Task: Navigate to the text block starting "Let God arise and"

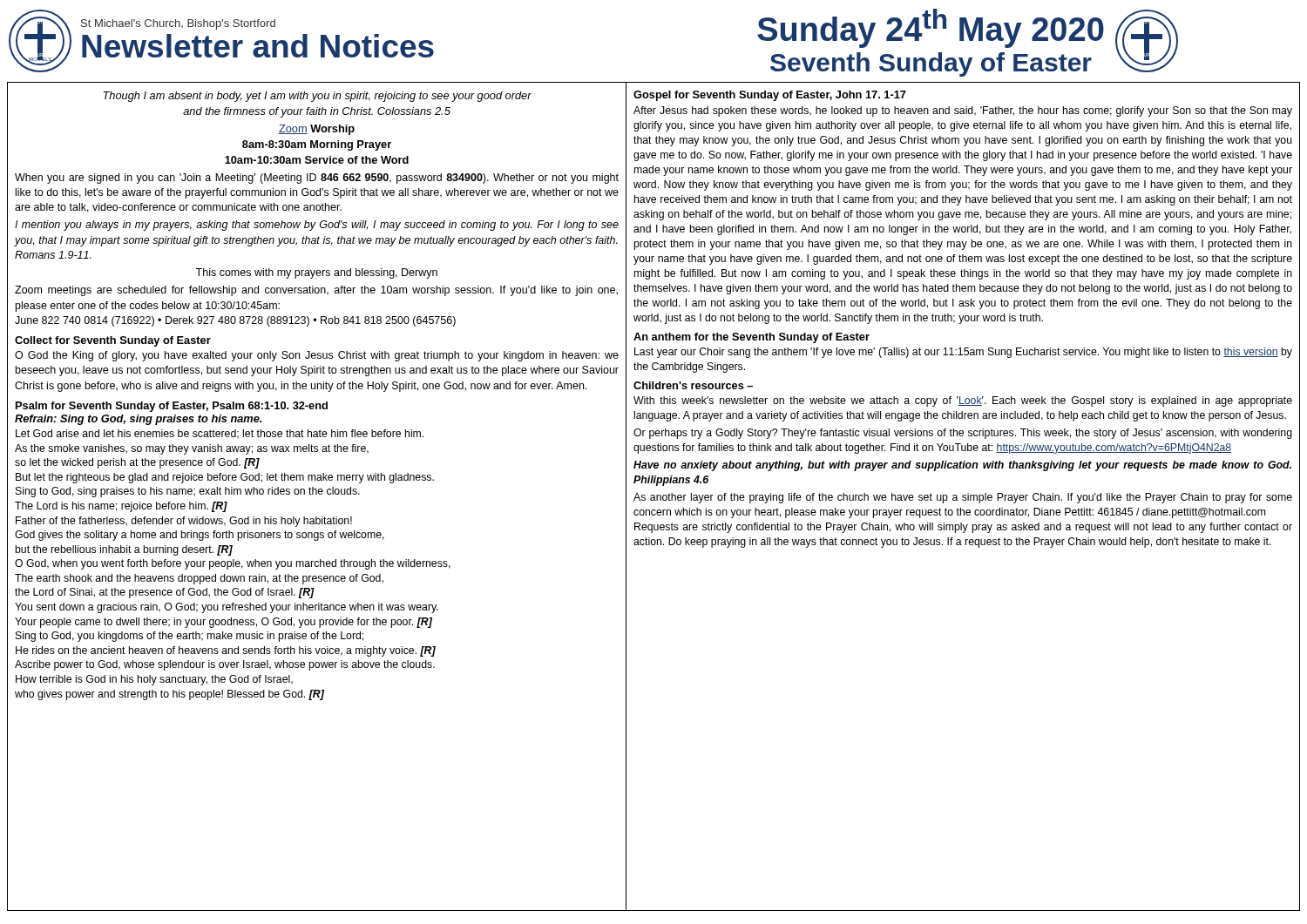Action: [233, 564]
